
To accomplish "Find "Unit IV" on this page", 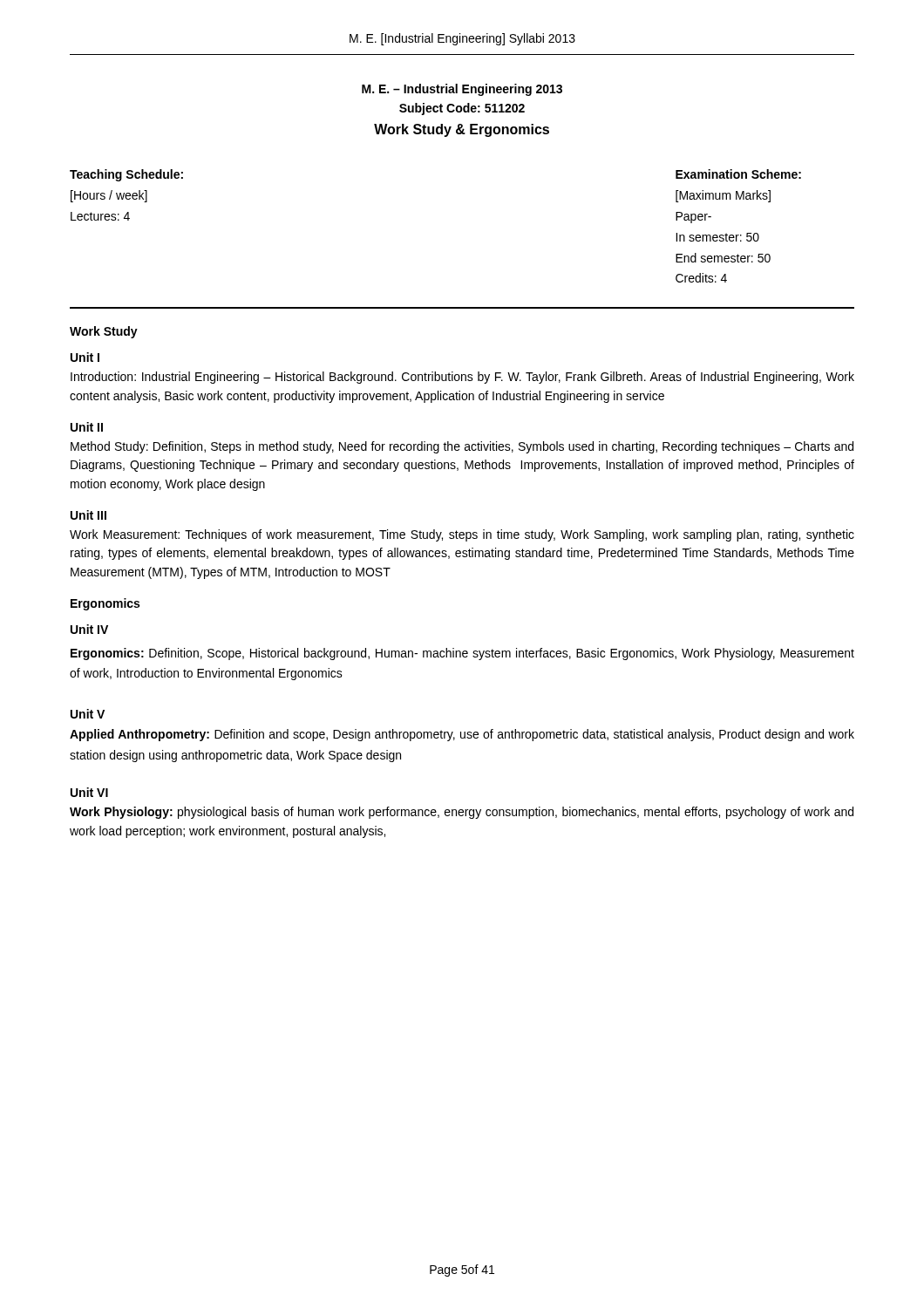I will [89, 629].
